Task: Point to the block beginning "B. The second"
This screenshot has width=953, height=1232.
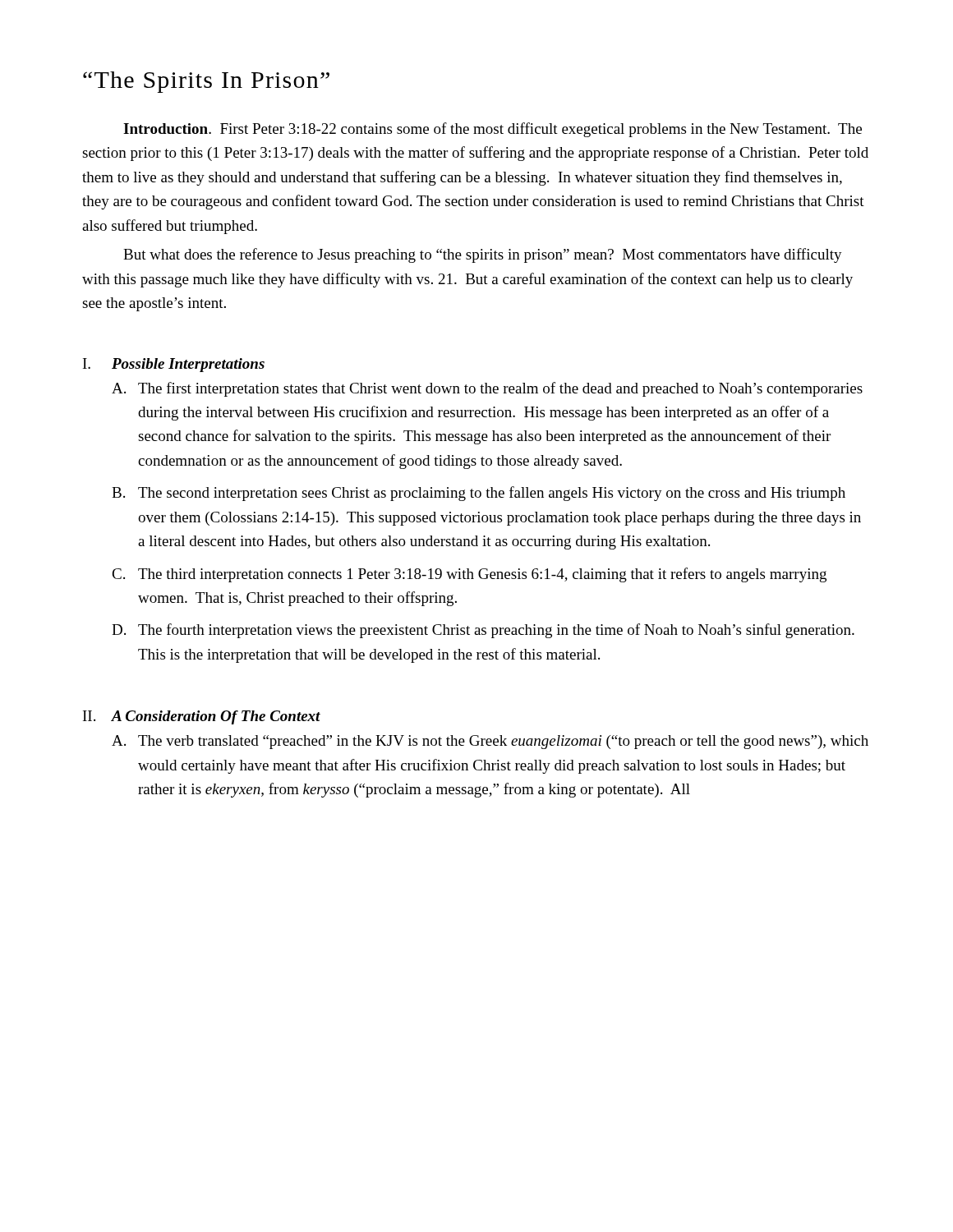Action: 491,517
